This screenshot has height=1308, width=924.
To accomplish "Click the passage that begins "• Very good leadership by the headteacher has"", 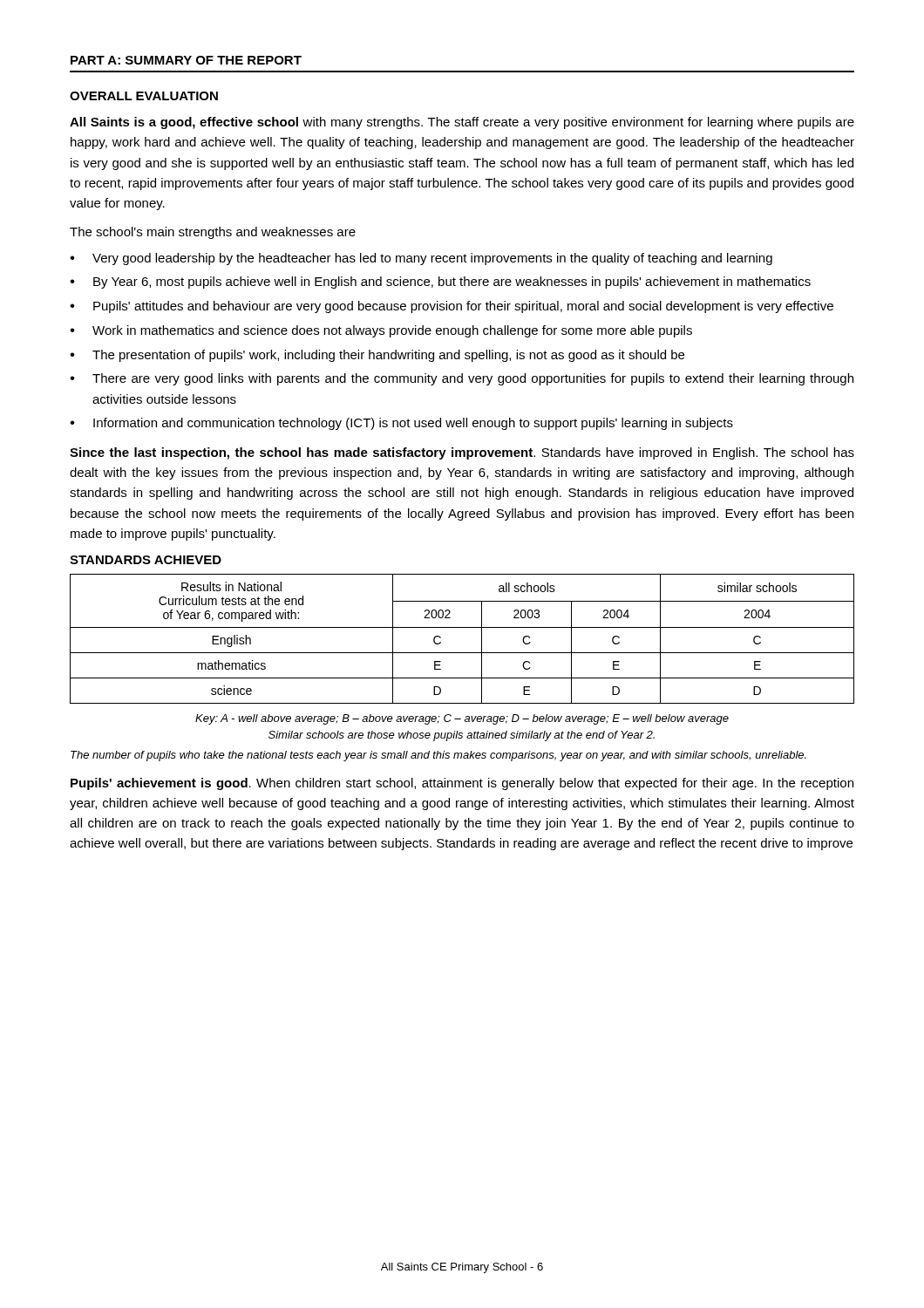I will (x=462, y=258).
